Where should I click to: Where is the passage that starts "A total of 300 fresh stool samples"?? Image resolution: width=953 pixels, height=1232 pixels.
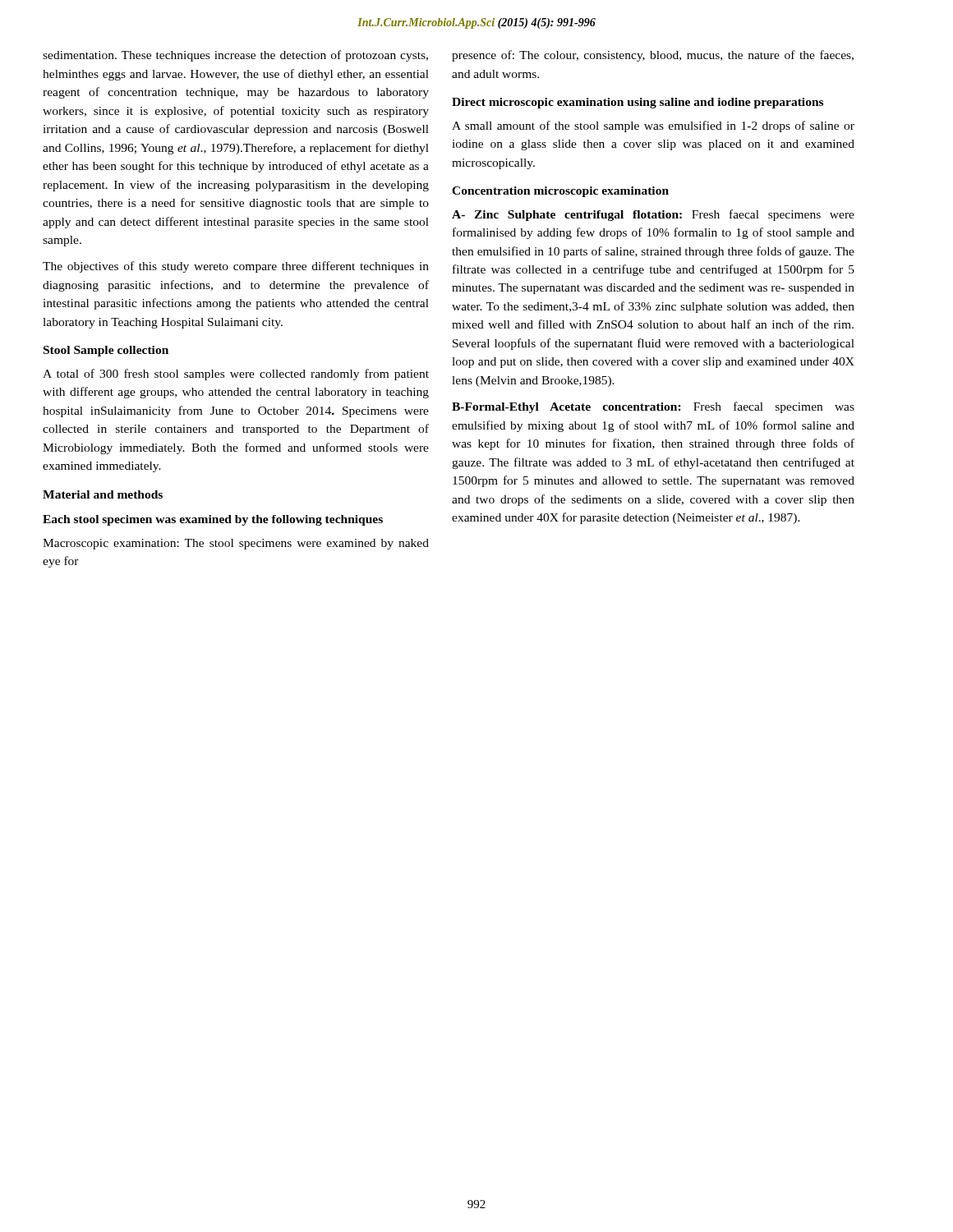[236, 420]
